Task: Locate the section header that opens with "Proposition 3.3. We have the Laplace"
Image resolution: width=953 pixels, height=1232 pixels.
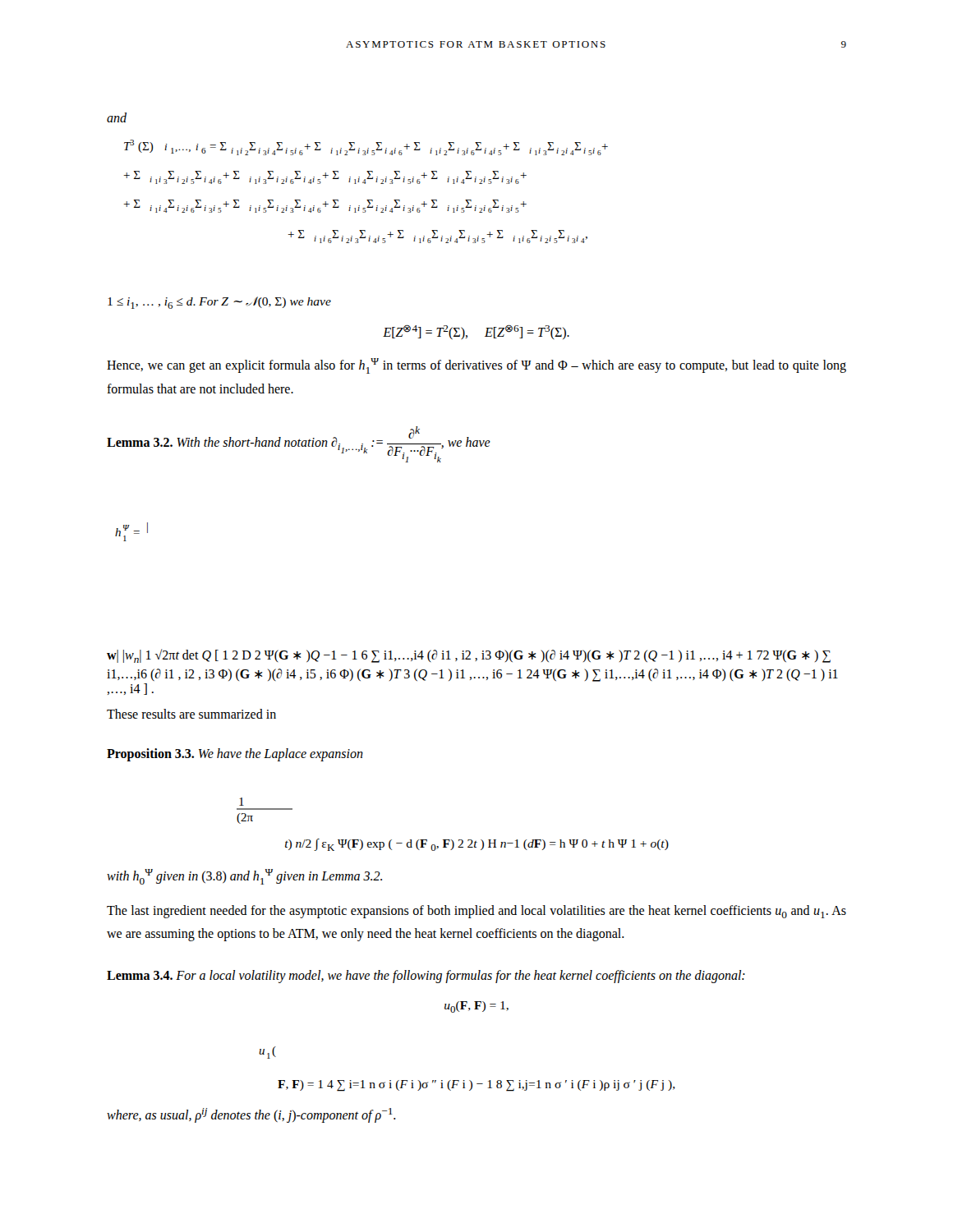Action: pyautogui.click(x=235, y=753)
